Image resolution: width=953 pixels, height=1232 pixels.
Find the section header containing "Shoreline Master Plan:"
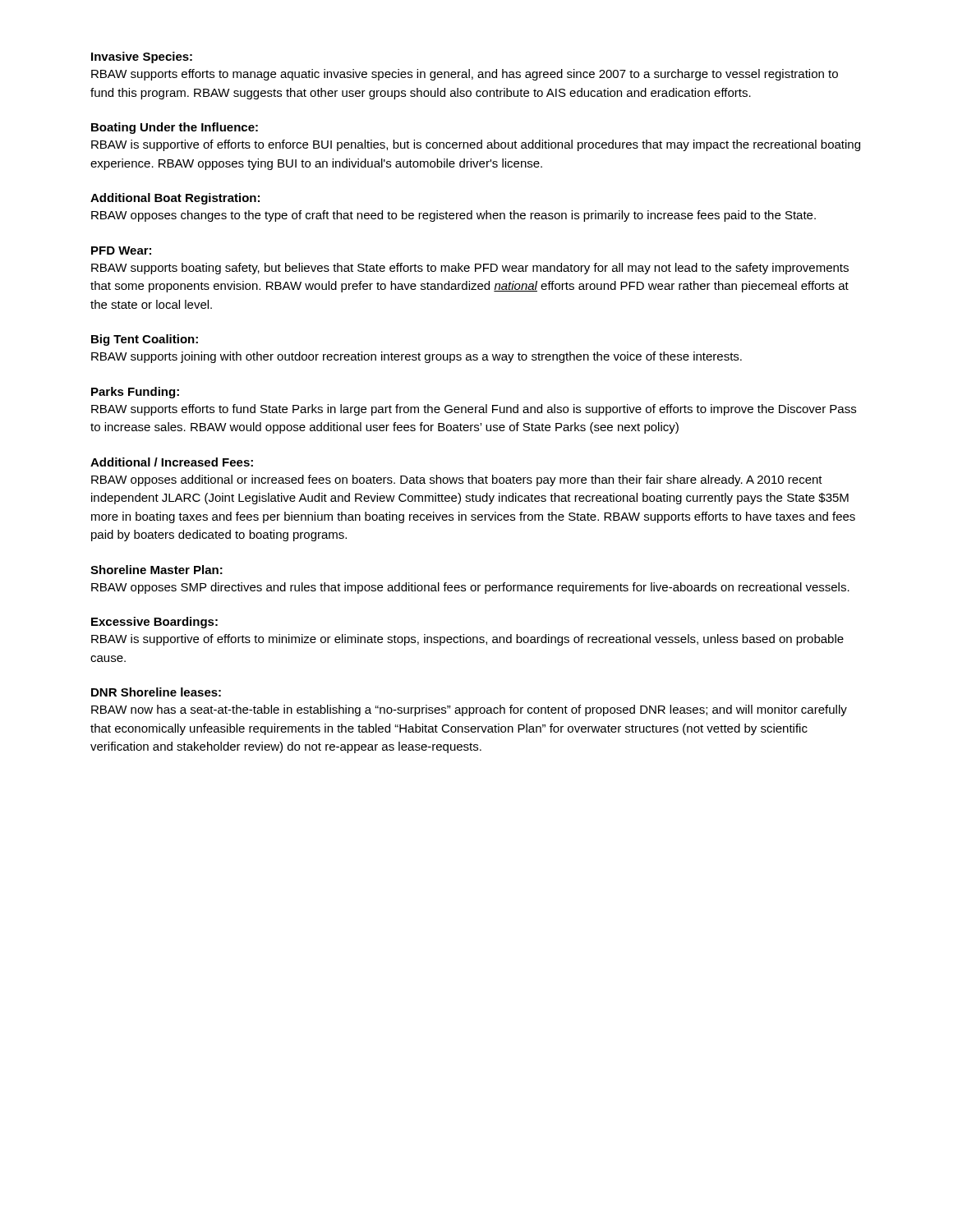point(157,569)
